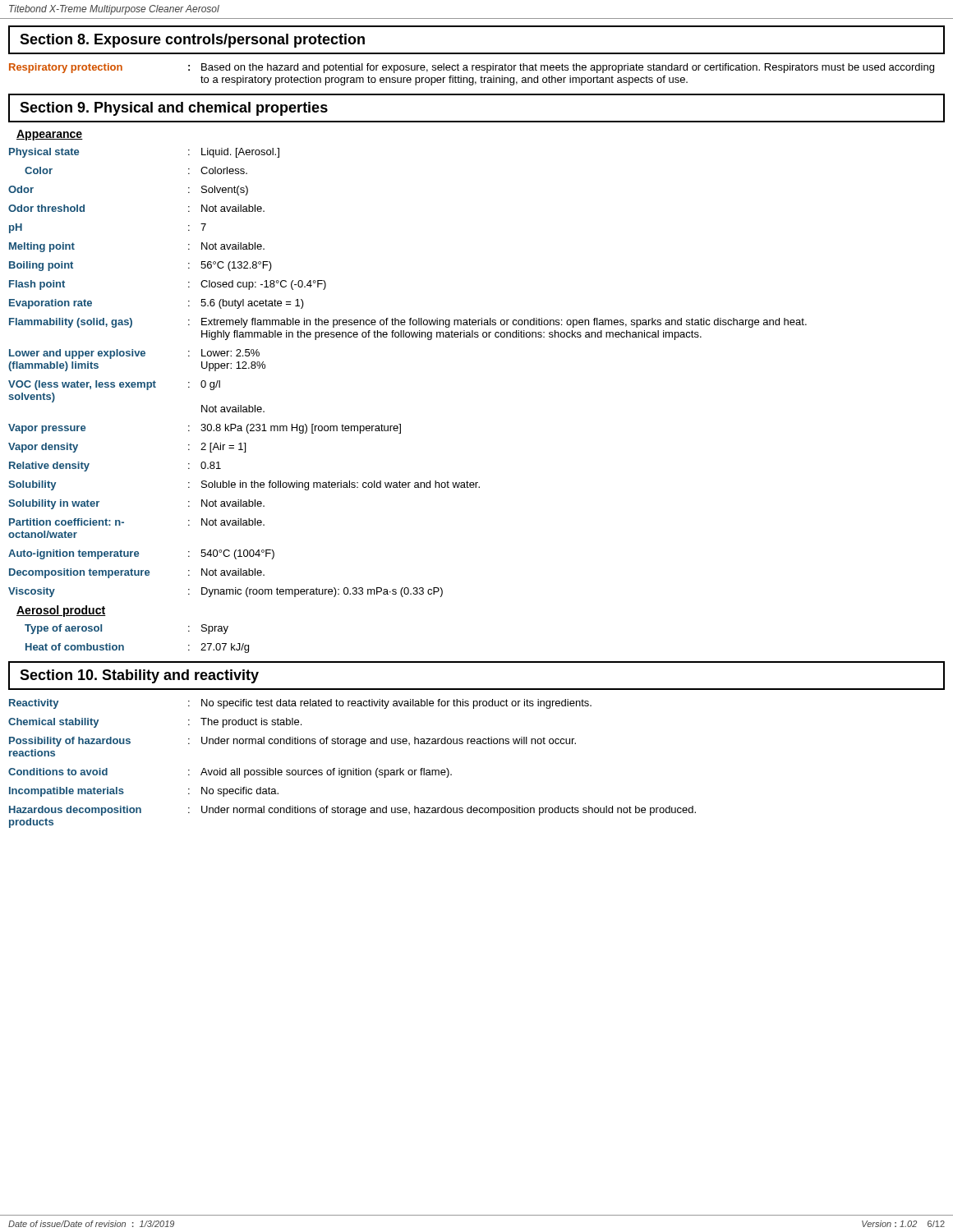Where is the passage that starts "Possibility of hazardous reactions : Under normal conditions"?

(476, 747)
